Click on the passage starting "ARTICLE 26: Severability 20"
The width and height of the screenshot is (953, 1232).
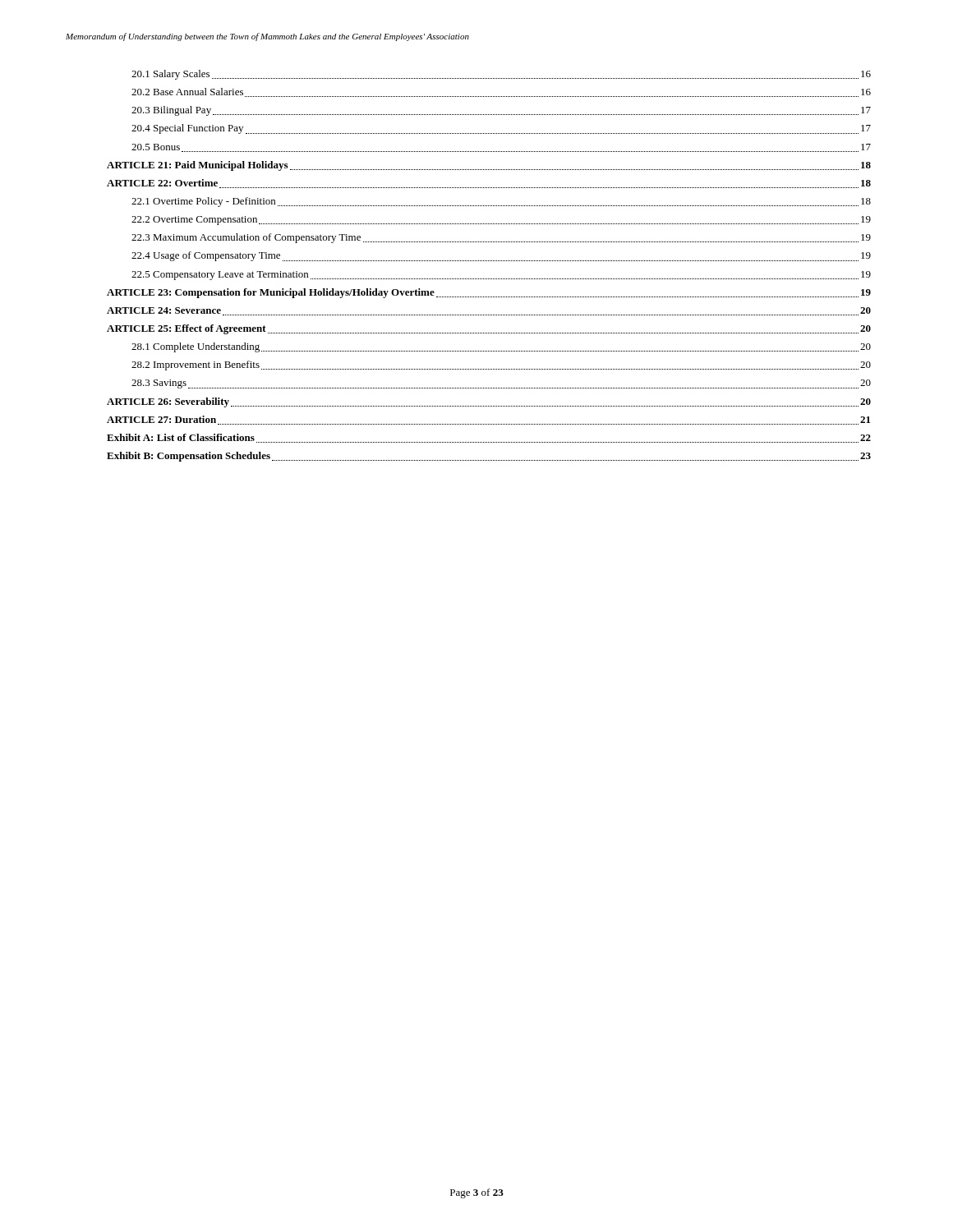(489, 401)
